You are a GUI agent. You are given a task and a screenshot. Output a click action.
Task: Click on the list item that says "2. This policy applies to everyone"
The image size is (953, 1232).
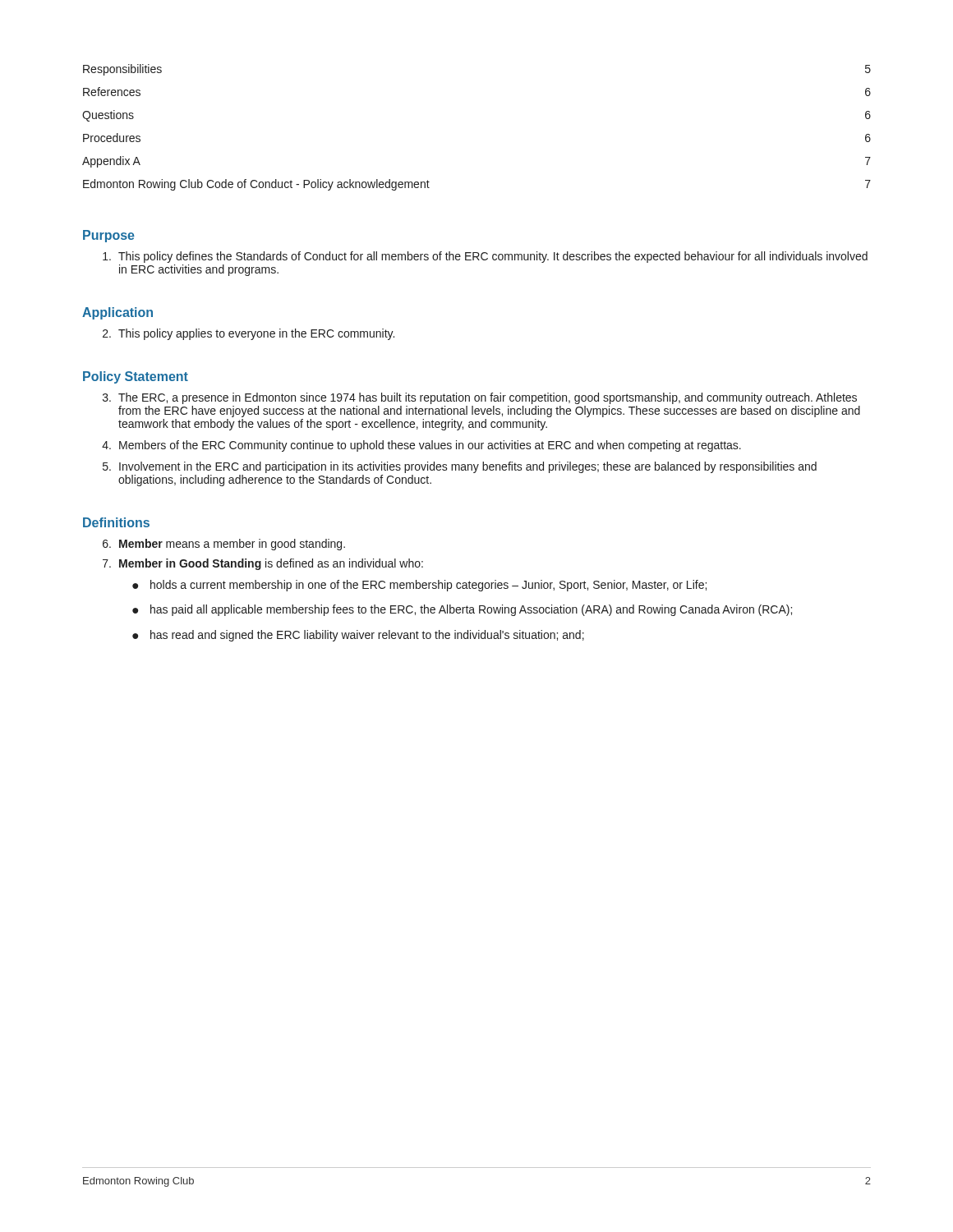click(249, 334)
